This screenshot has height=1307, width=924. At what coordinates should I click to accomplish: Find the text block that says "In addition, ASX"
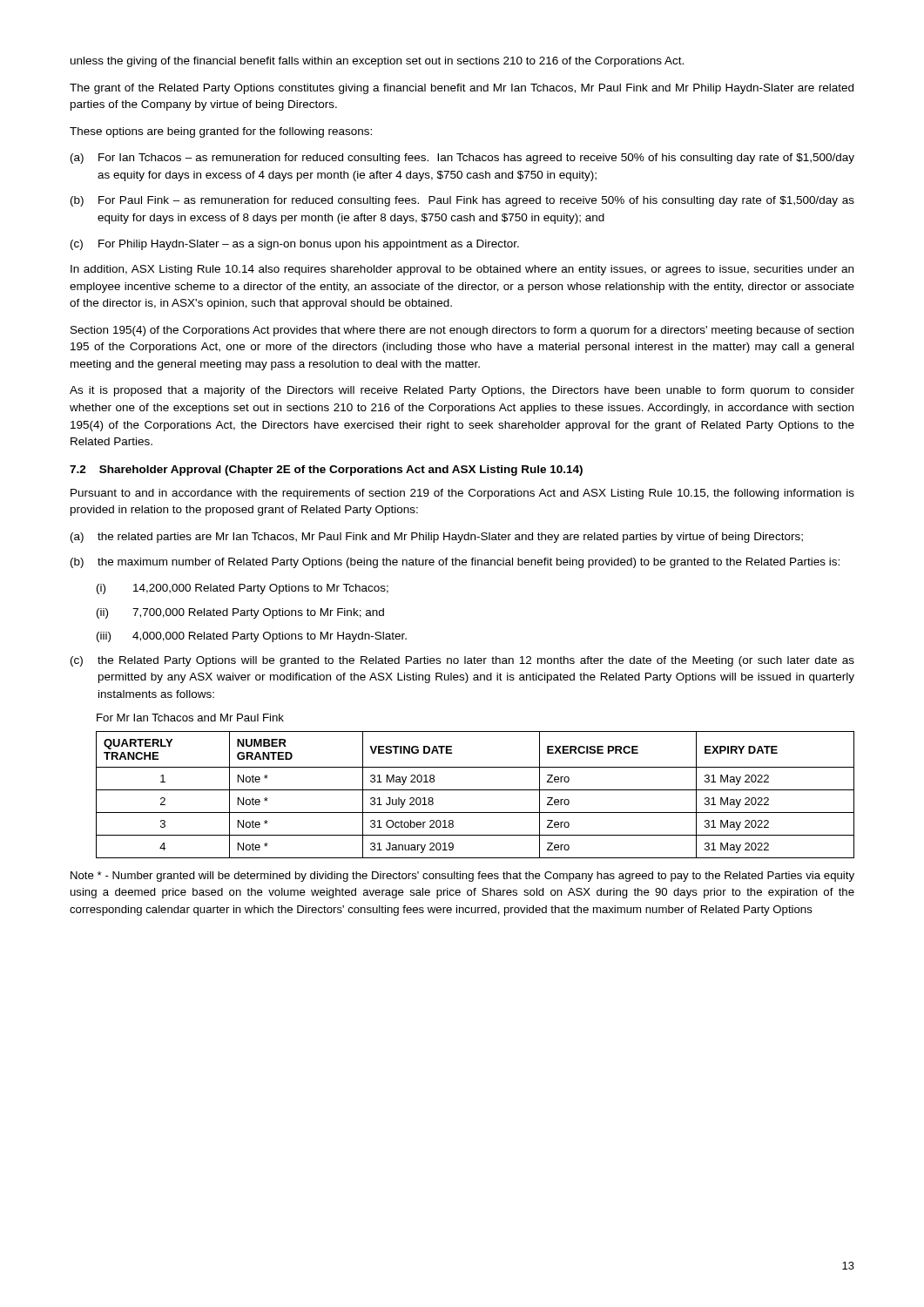pyautogui.click(x=462, y=286)
